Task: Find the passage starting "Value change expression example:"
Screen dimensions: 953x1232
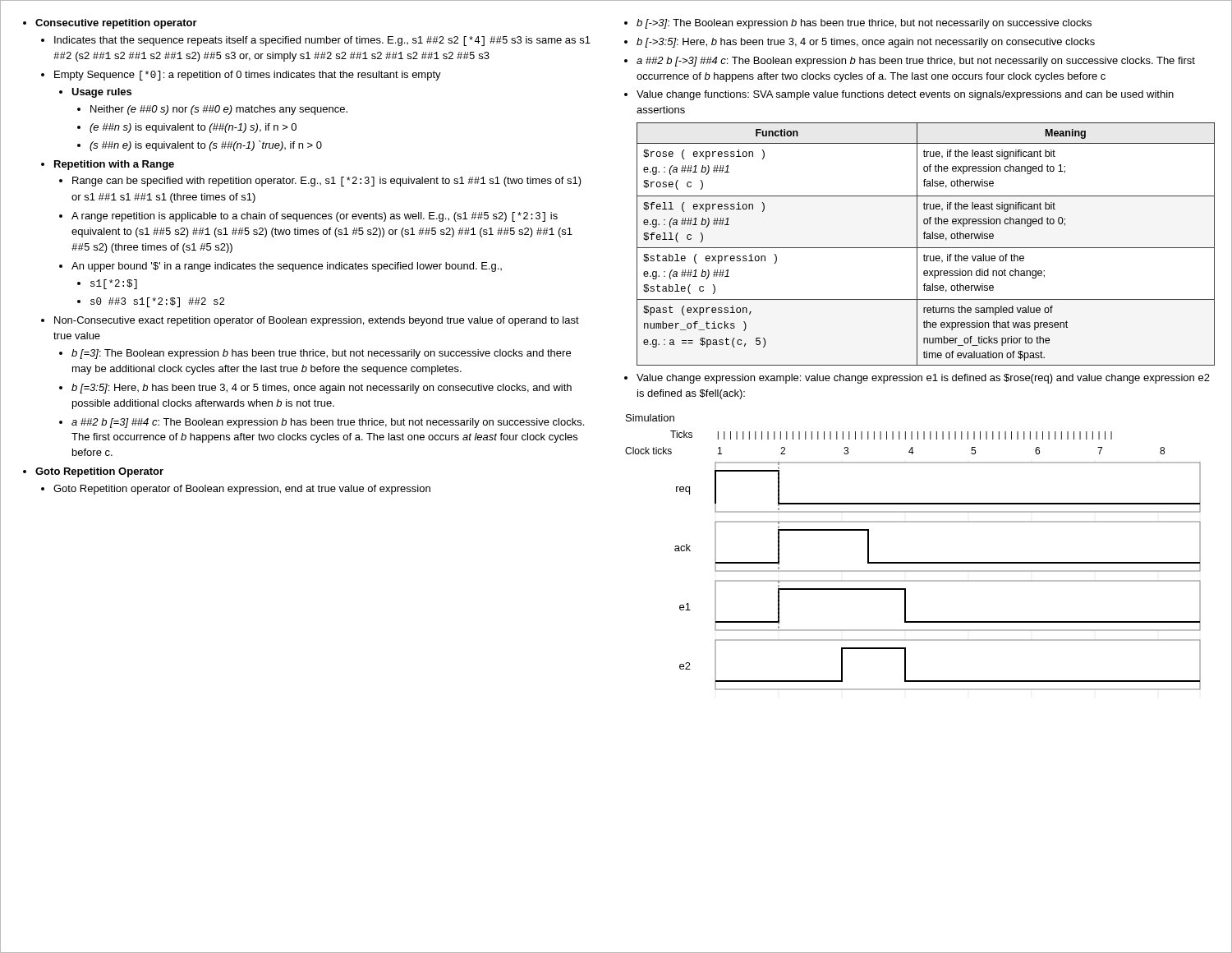Action: [923, 385]
